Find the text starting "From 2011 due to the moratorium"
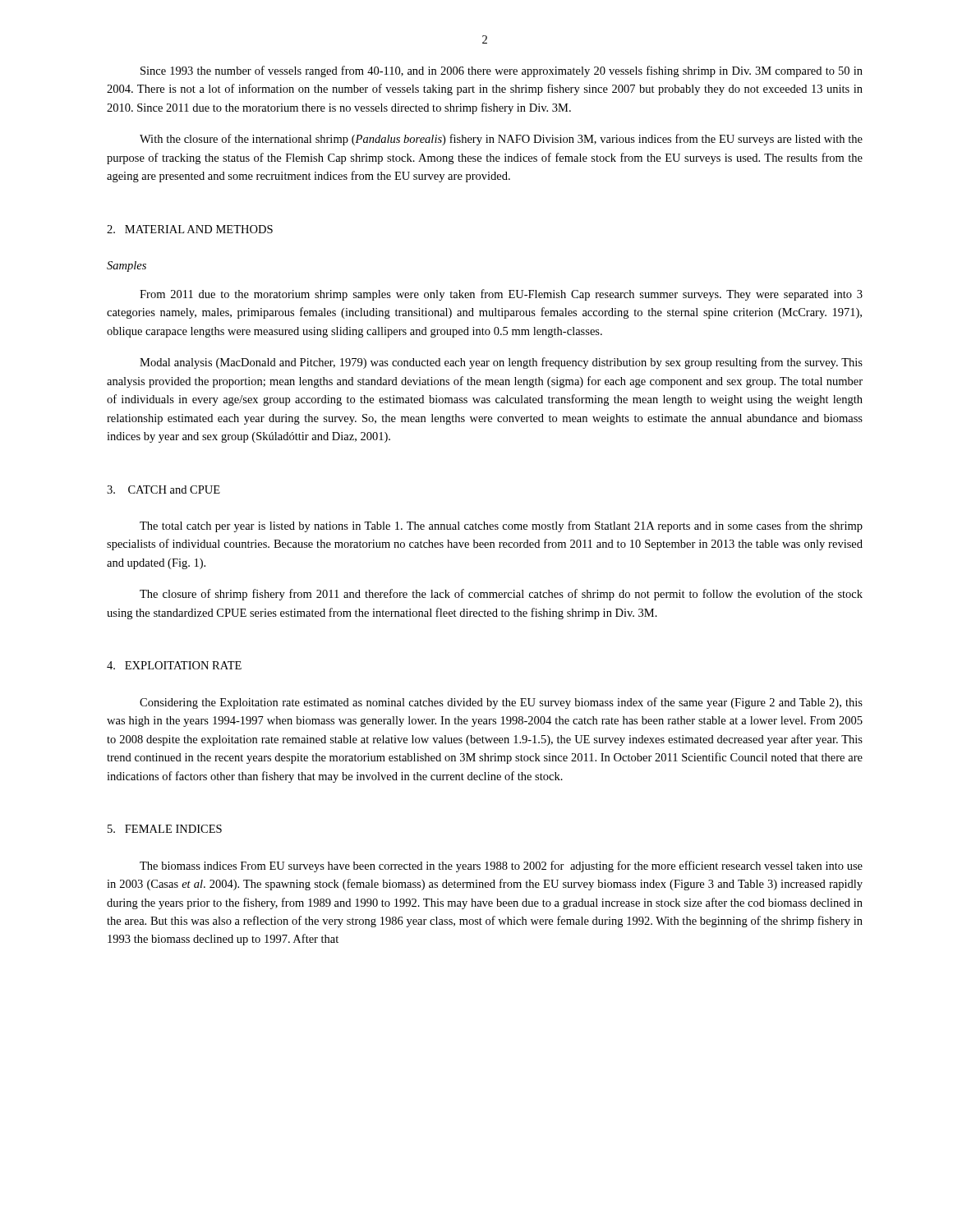This screenshot has height=1232, width=953. pyautogui.click(x=485, y=312)
